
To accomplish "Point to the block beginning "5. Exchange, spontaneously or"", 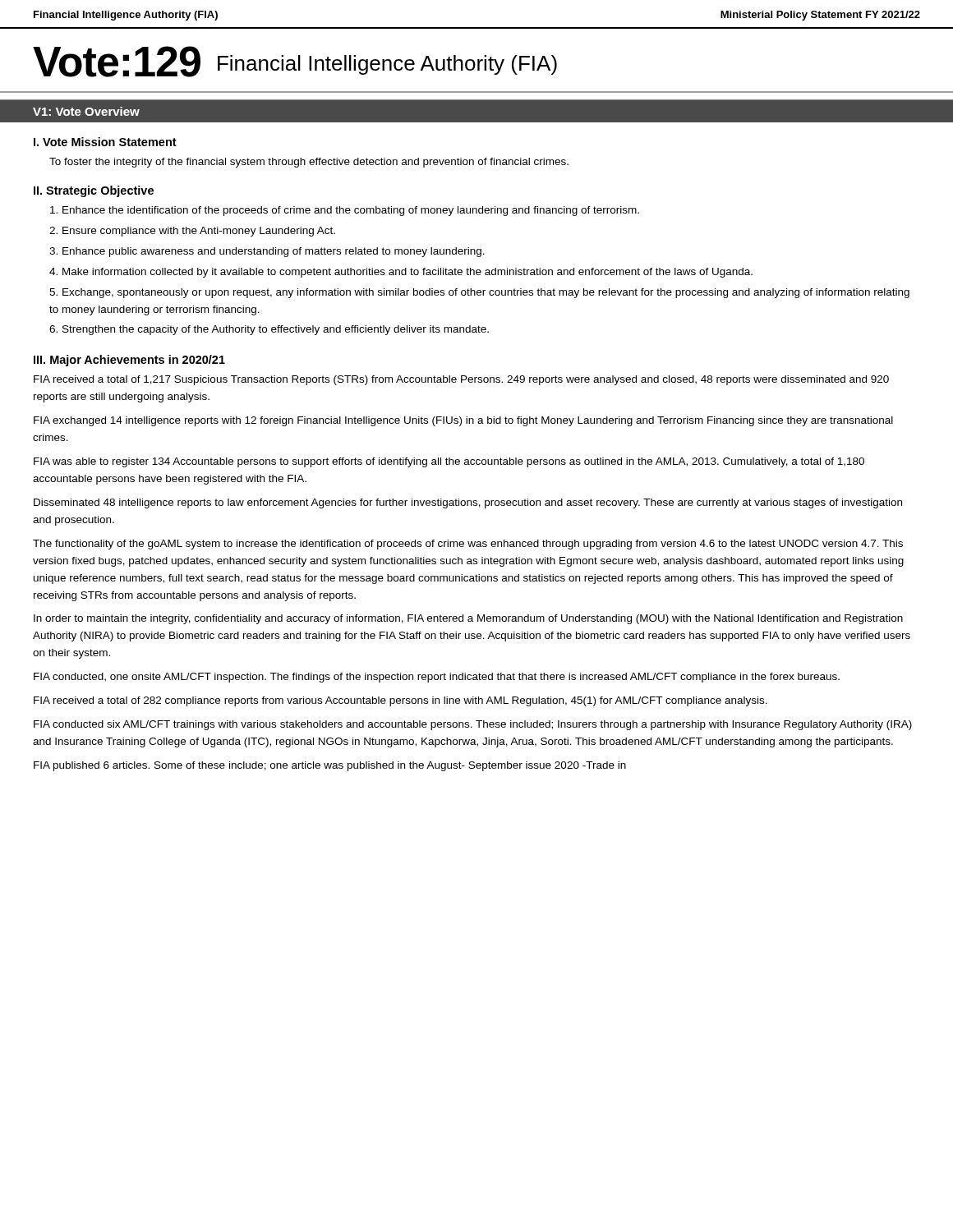I will [480, 300].
